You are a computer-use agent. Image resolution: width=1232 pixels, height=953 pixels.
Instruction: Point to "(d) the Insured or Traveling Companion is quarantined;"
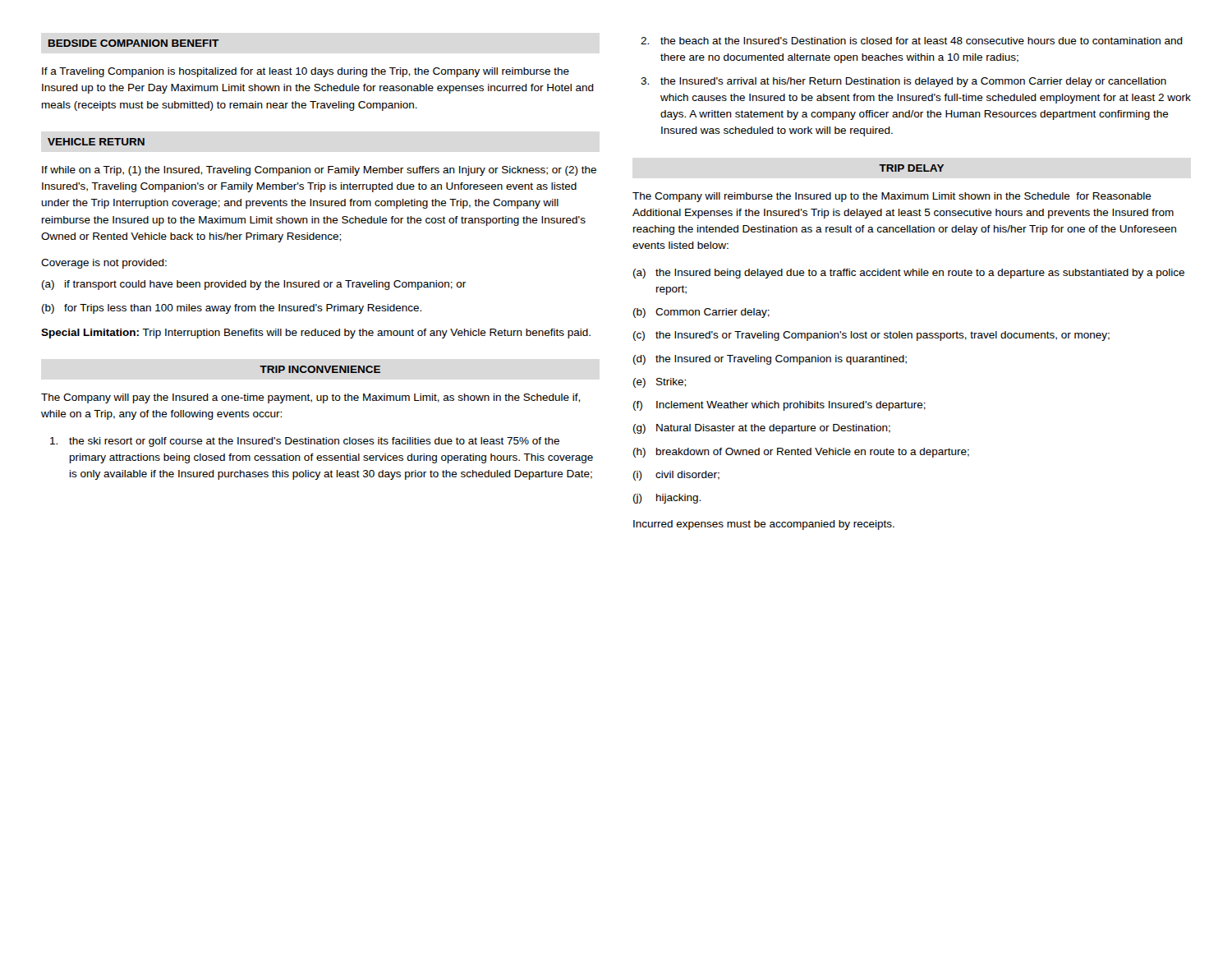pos(912,359)
